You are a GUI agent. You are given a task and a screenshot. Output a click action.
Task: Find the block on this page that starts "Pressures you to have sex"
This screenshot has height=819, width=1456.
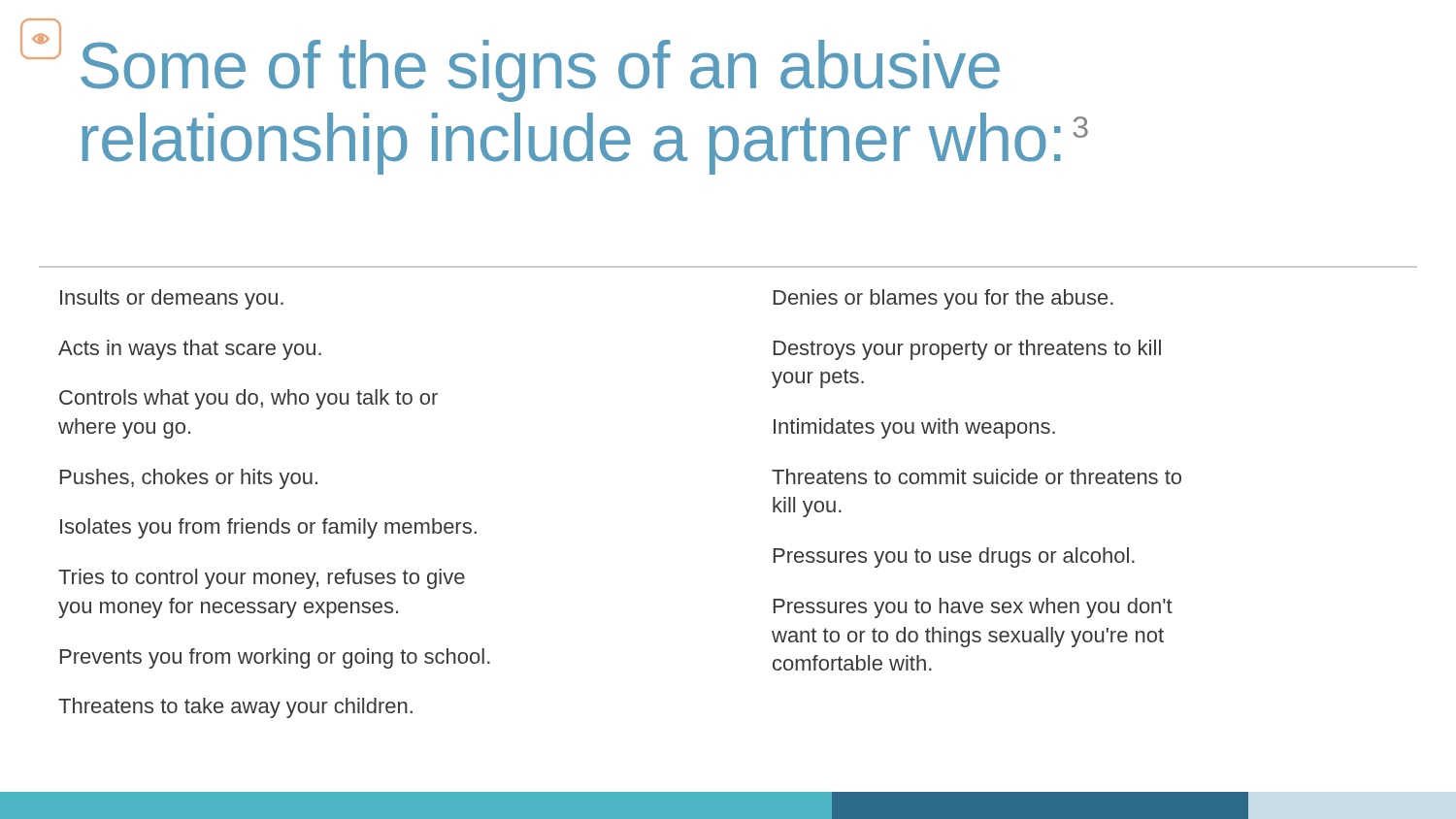coord(972,635)
